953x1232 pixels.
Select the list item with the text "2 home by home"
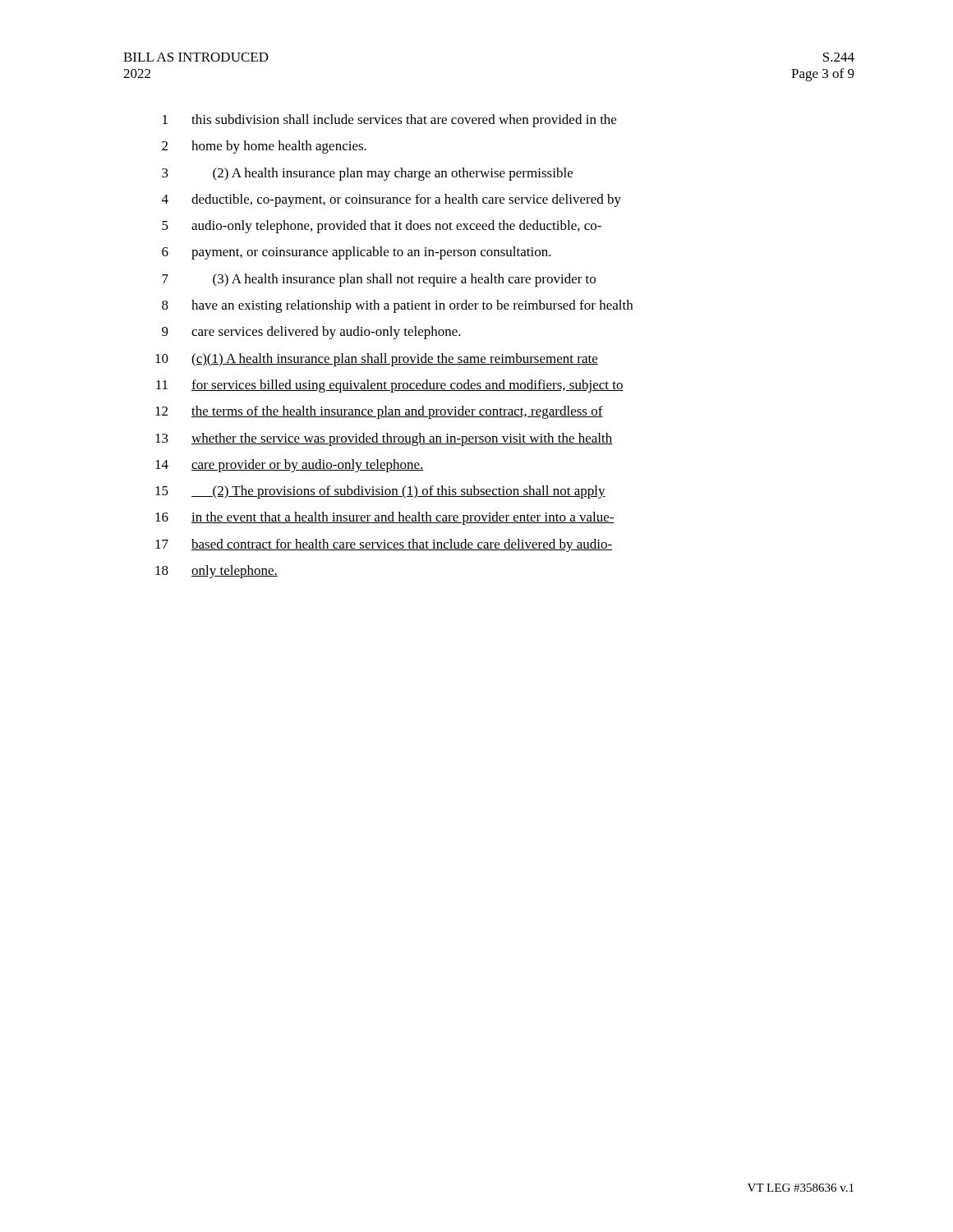point(264,147)
